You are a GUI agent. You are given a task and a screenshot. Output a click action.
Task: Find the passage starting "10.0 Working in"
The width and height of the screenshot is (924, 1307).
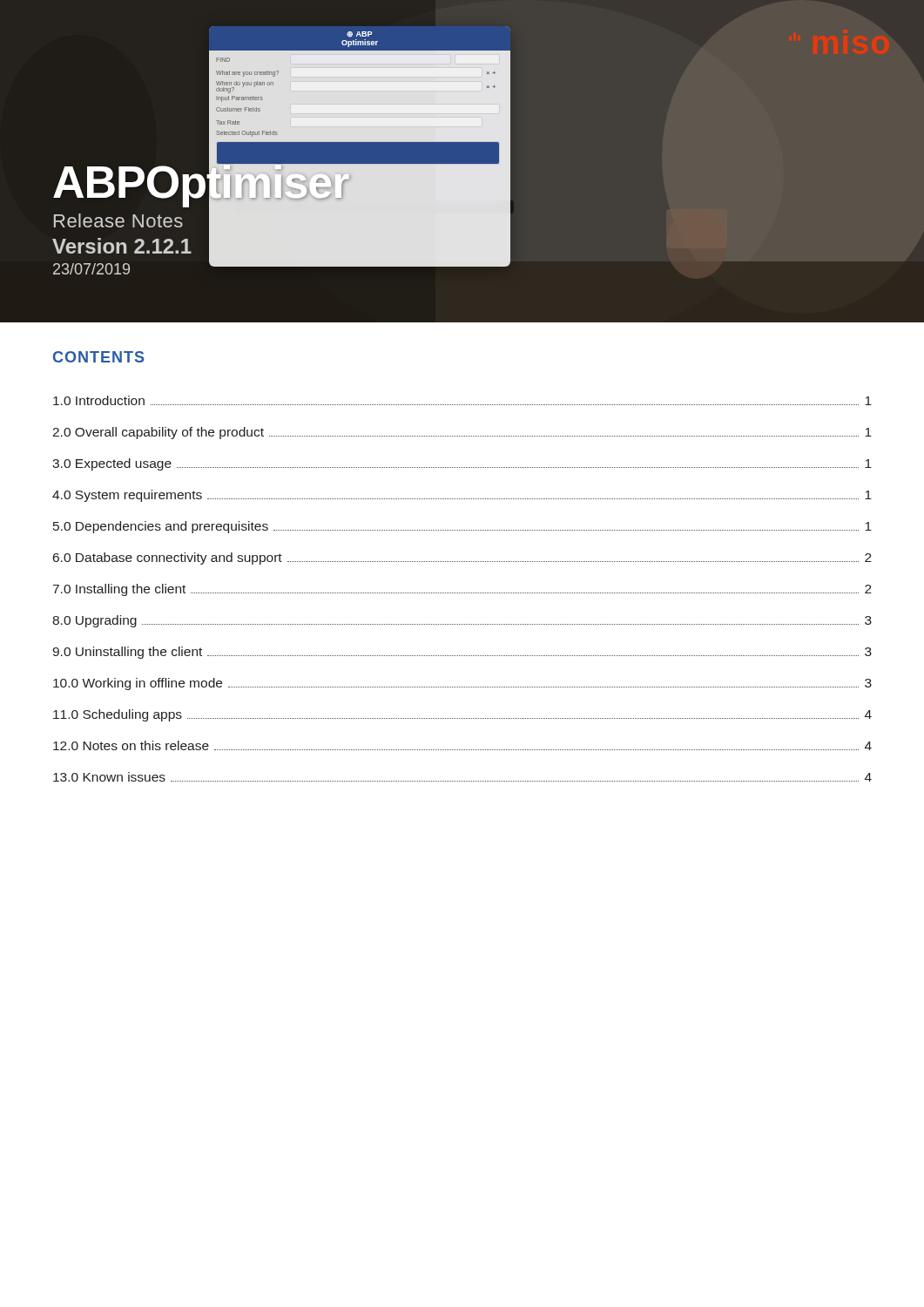tap(462, 683)
